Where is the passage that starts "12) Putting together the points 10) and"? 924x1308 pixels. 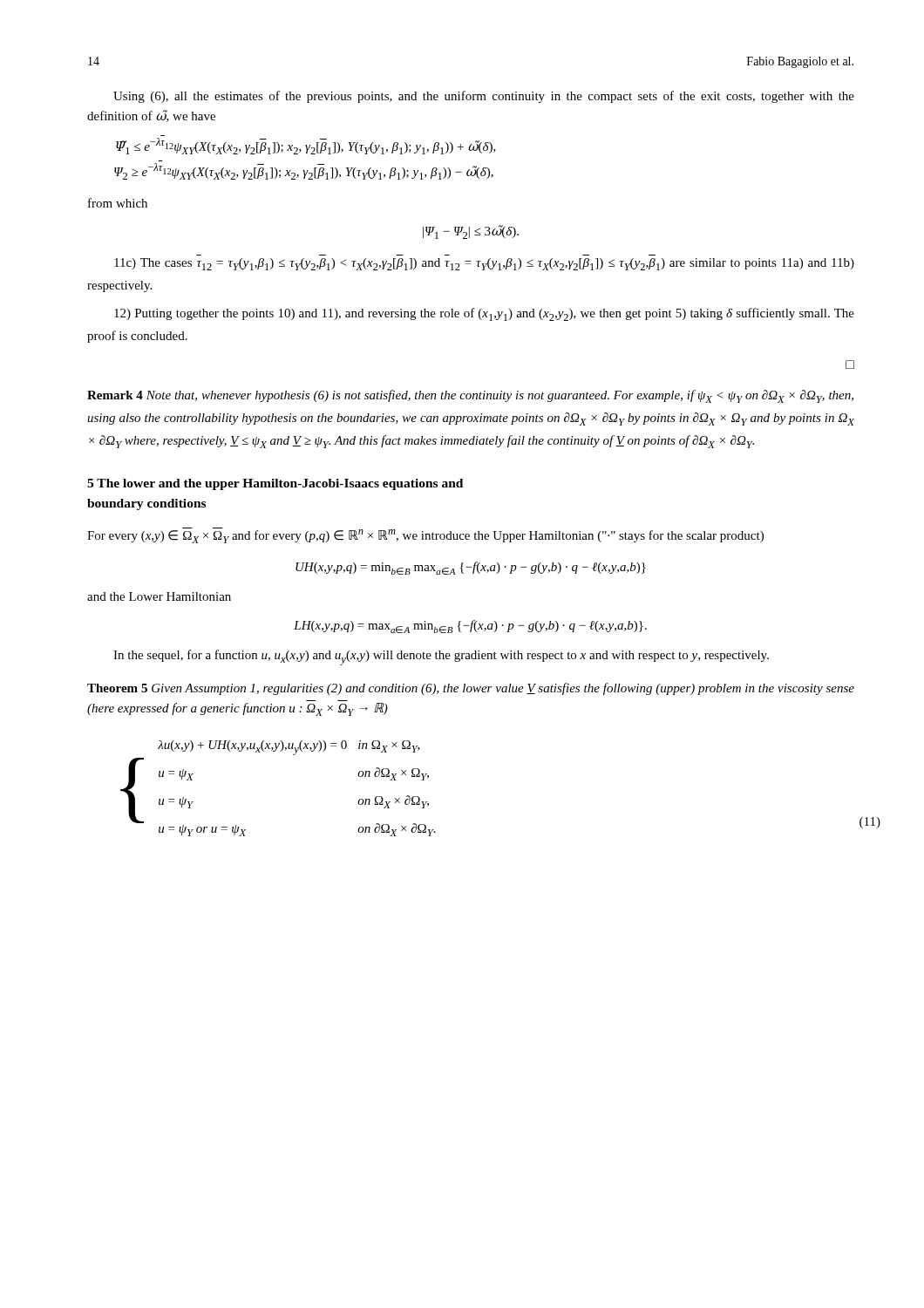(471, 325)
